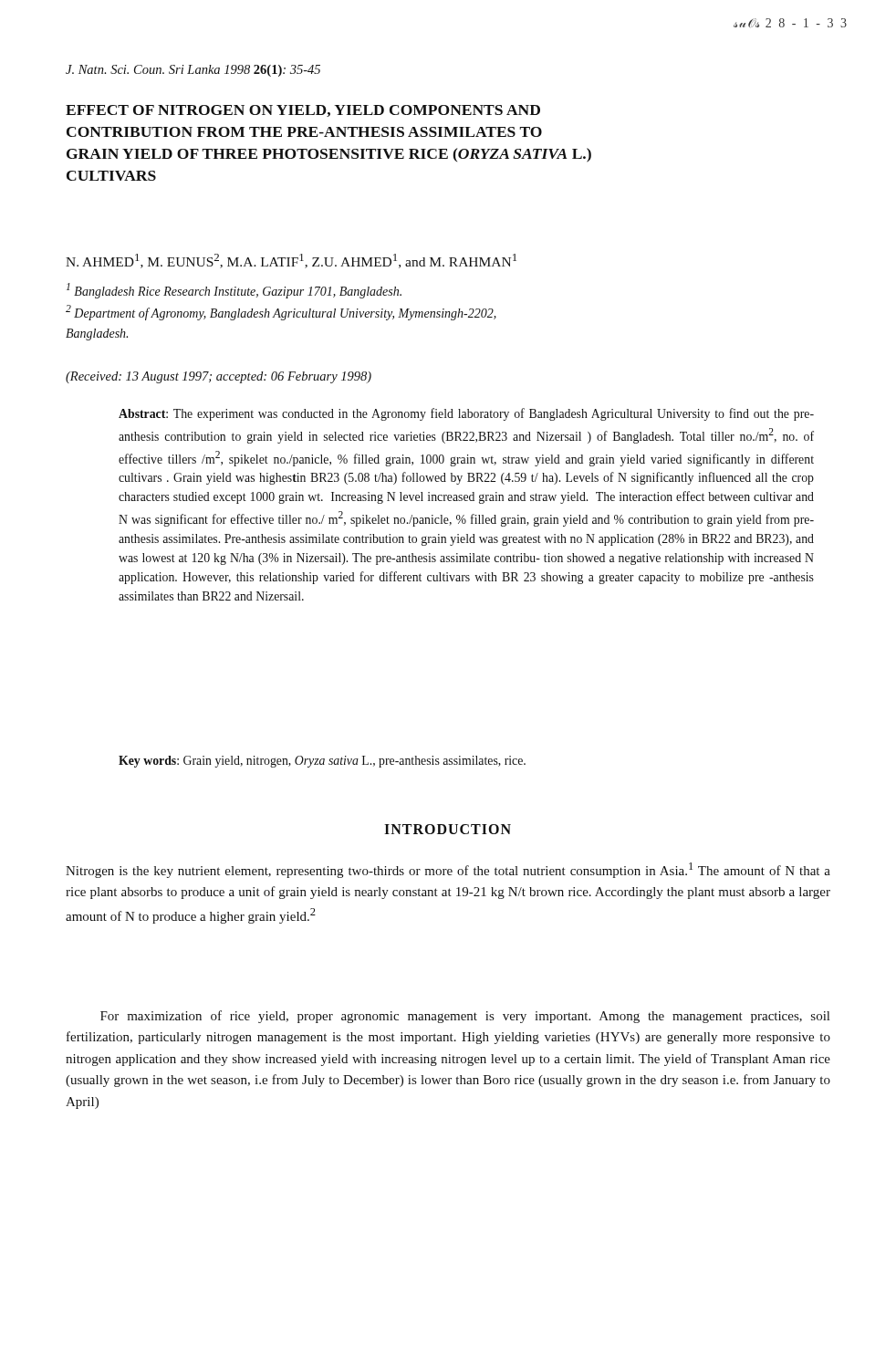Image resolution: width=896 pixels, height=1369 pixels.
Task: Find the text block starting "Key words: Grain yield, nitrogen, Oryza sativa L.,"
Action: tap(322, 761)
